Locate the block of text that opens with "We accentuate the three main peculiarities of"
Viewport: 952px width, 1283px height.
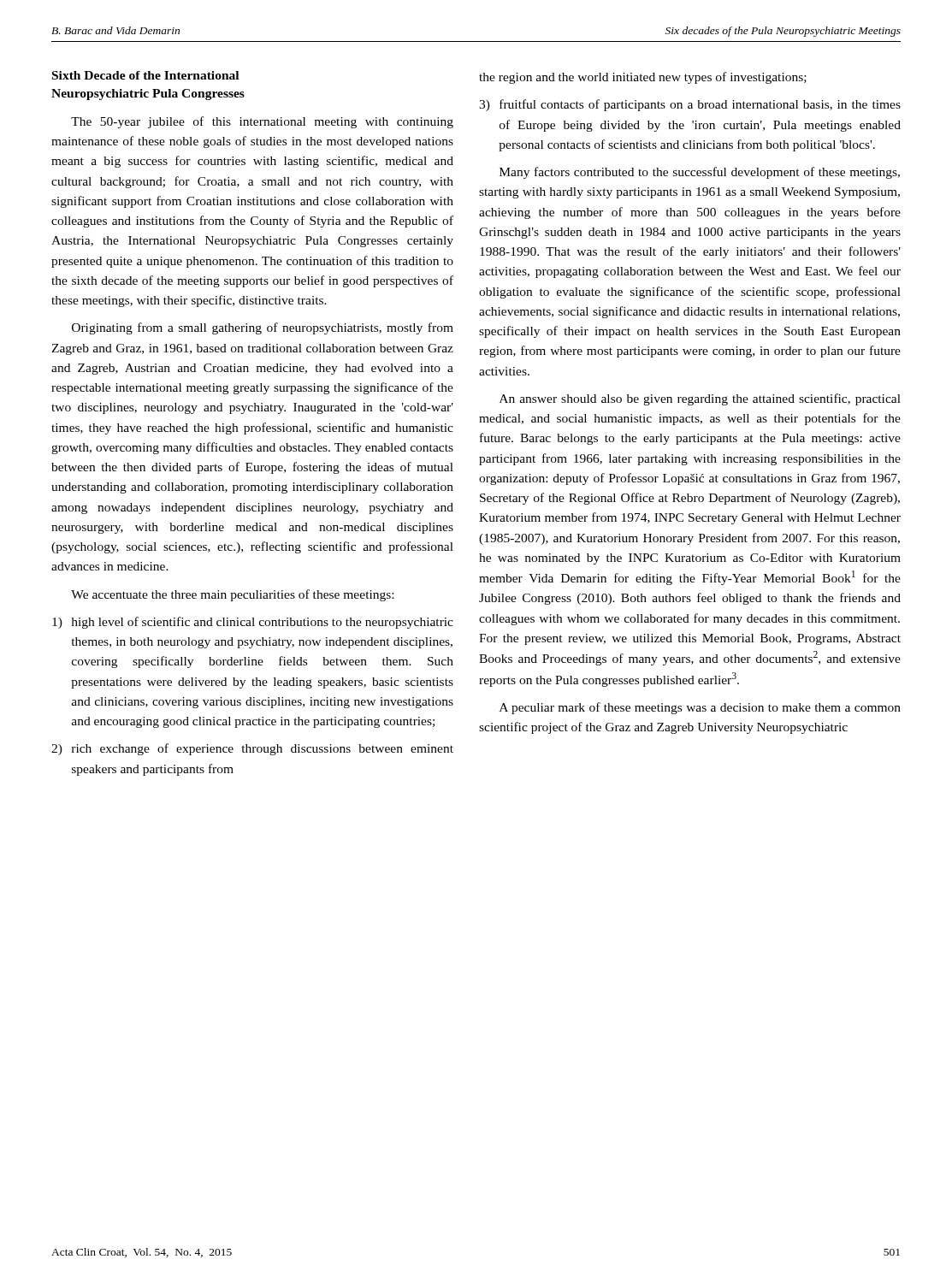[x=252, y=594]
